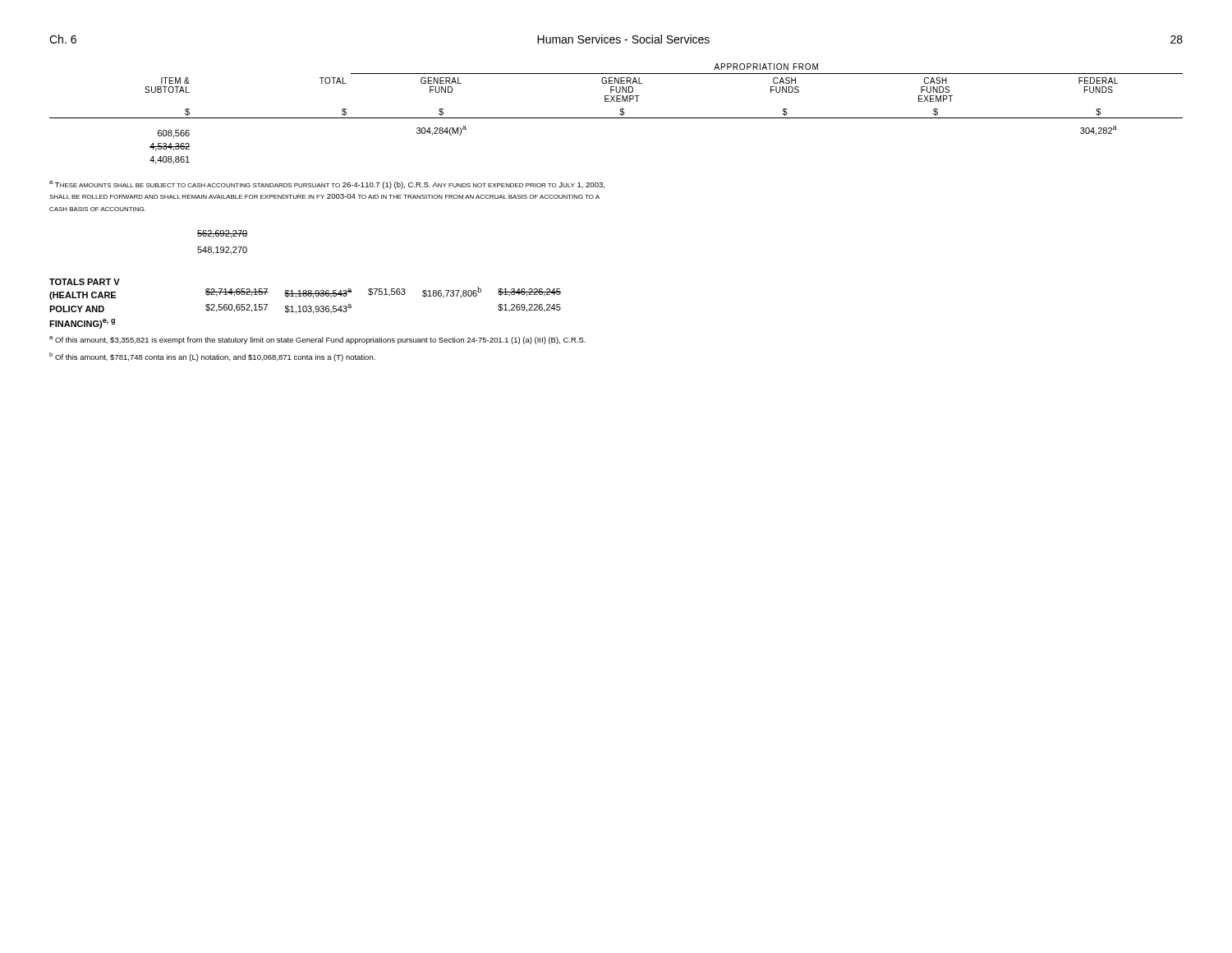
Task: Find the footnote that says "a Of this amount, $3,355,821"
Action: coord(318,339)
